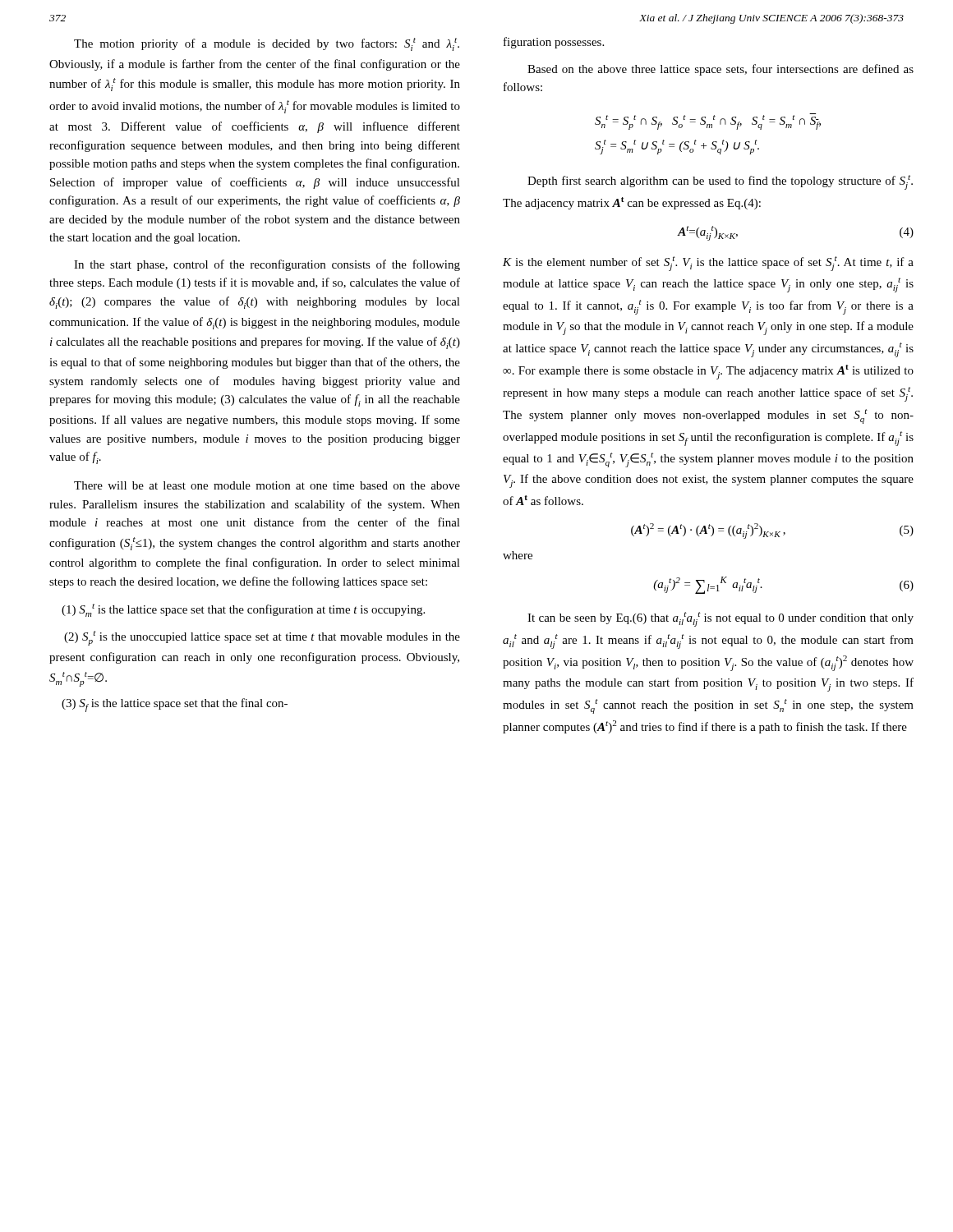Click the passage that begins "It can be seen by Eq.(6) that"

point(708,672)
